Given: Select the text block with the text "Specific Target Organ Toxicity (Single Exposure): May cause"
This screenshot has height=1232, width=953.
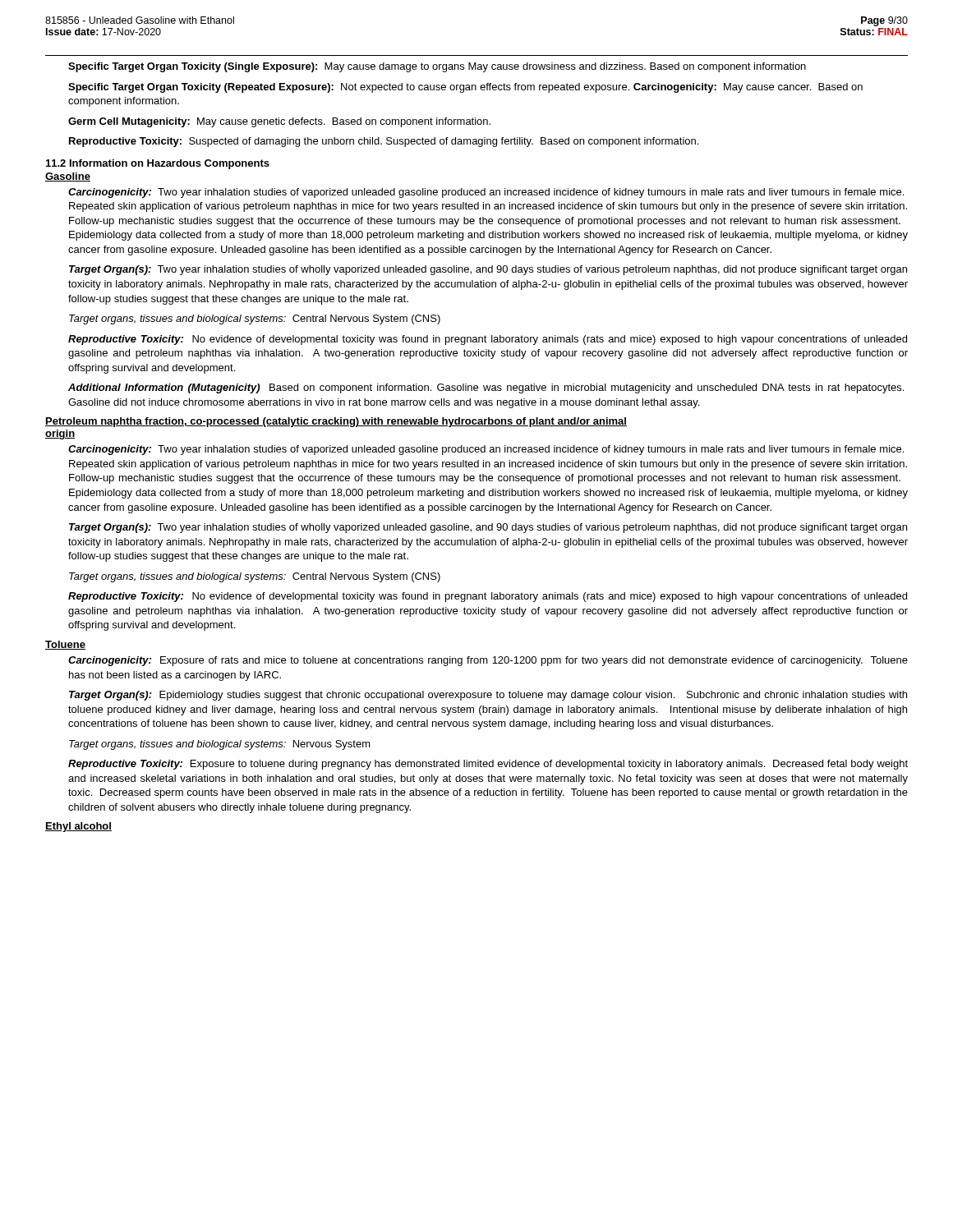Looking at the screenshot, I should (437, 66).
